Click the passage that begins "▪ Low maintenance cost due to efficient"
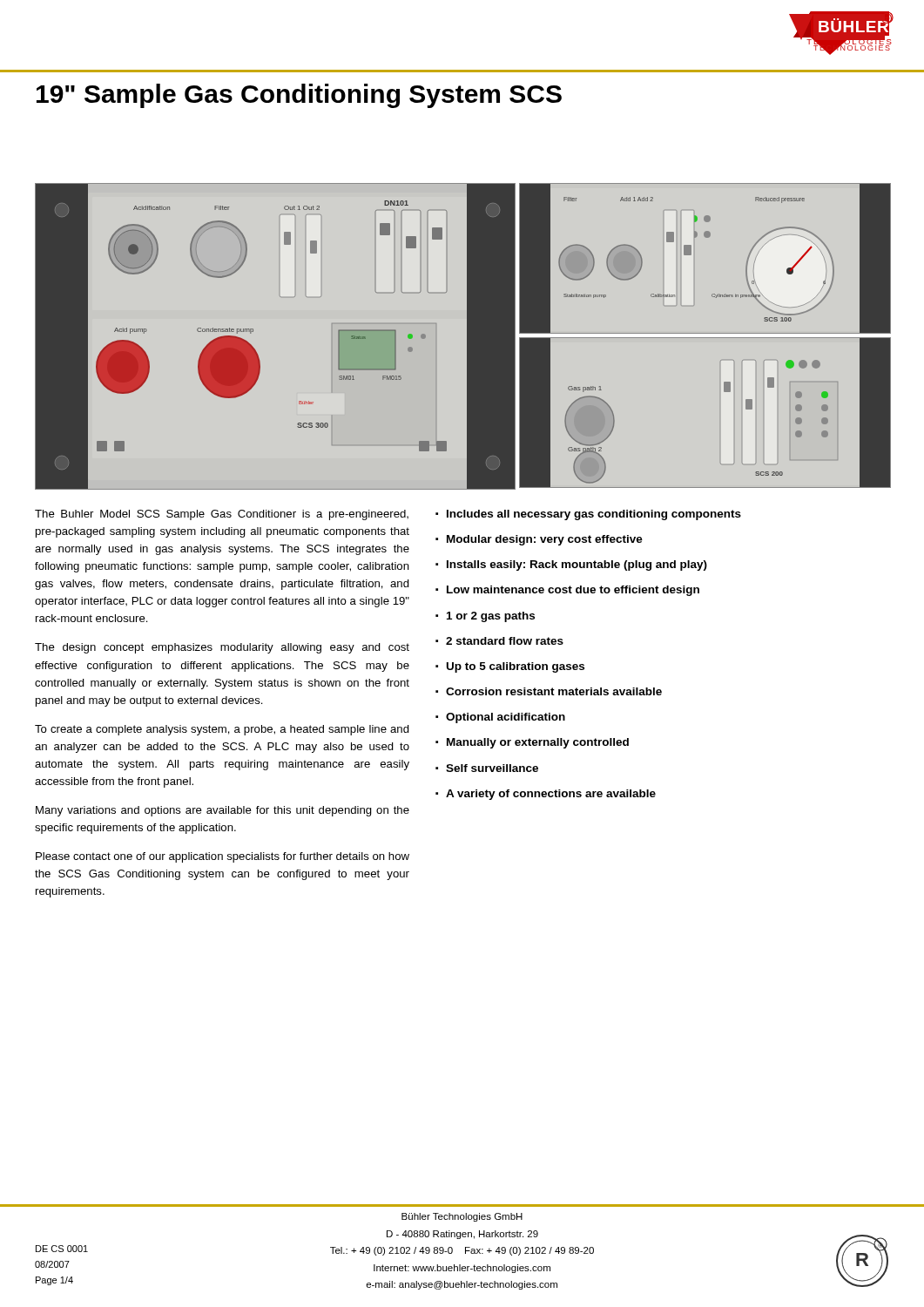 coord(568,590)
